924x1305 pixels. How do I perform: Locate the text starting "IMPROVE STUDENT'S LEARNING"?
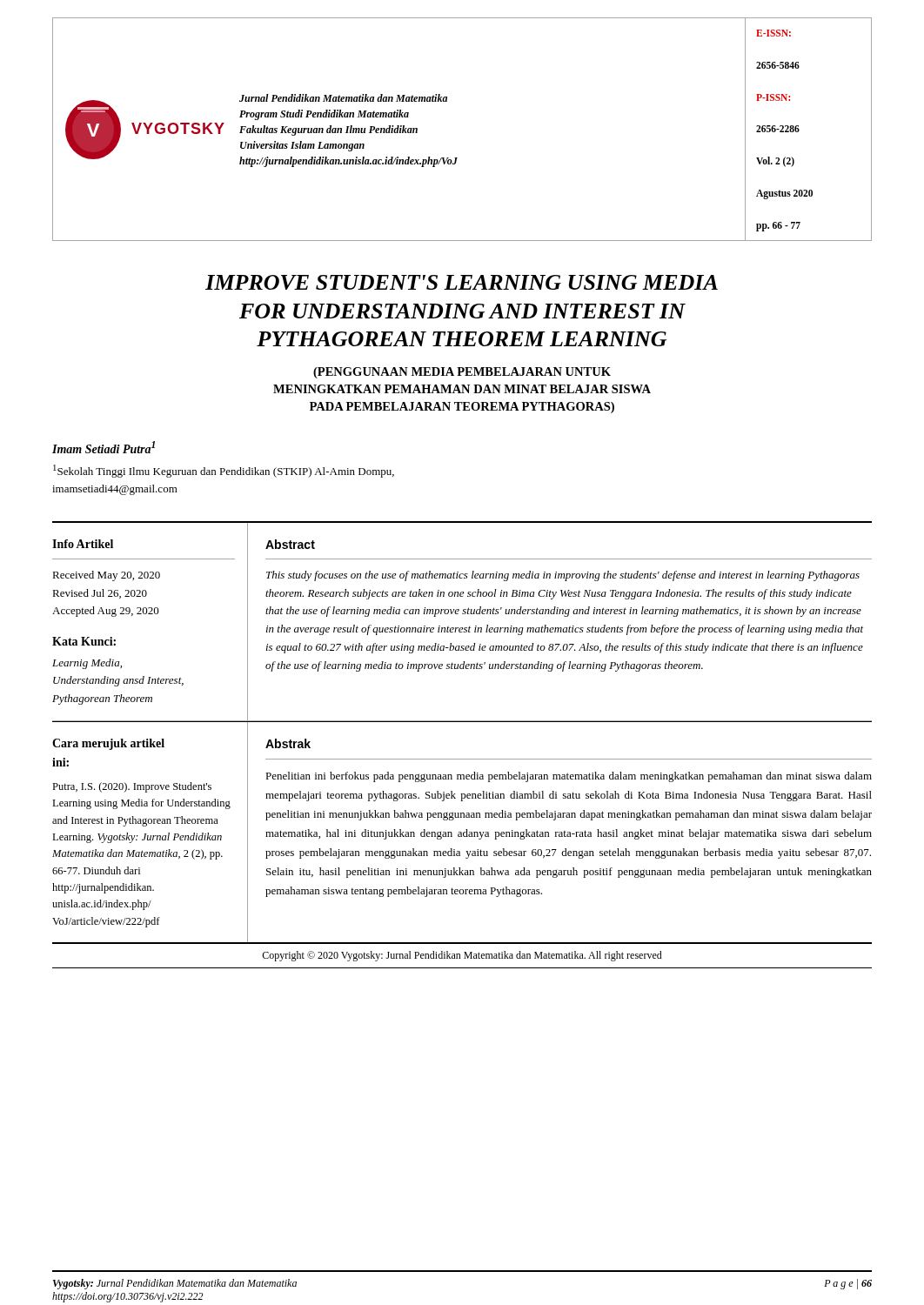pos(462,342)
